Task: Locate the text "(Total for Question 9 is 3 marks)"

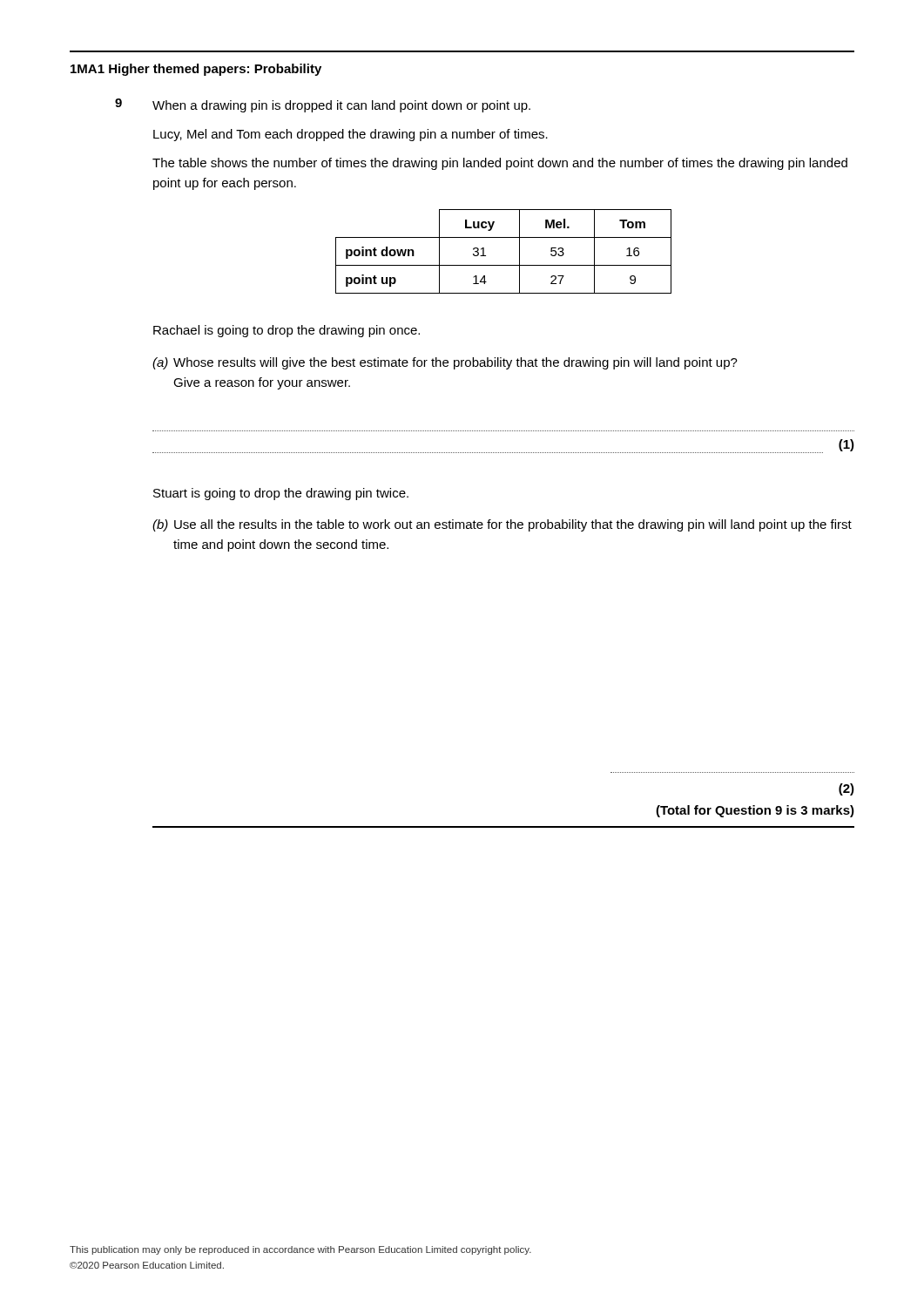Action: (755, 810)
